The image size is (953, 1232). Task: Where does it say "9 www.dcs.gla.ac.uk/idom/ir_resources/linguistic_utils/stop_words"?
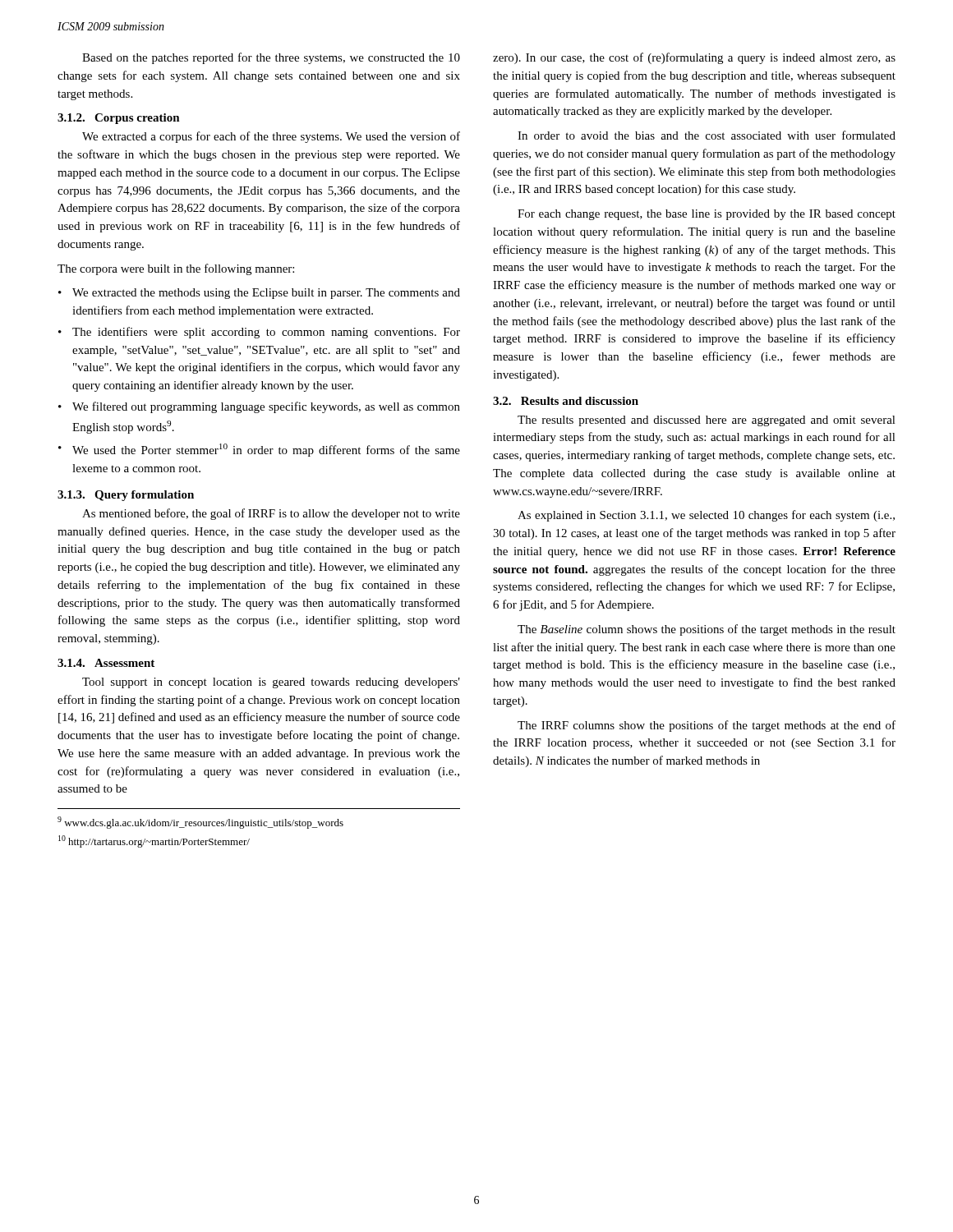(x=201, y=822)
